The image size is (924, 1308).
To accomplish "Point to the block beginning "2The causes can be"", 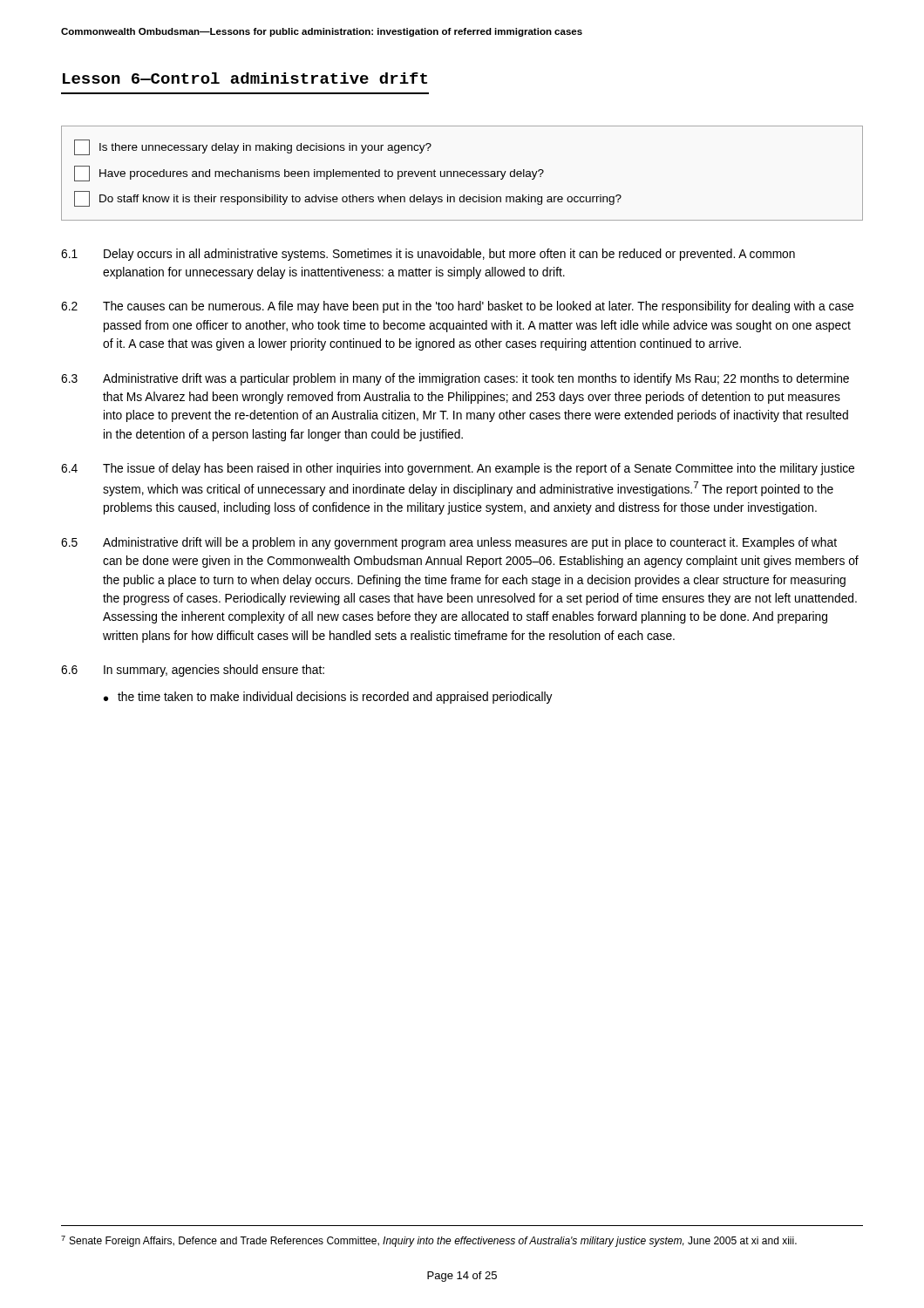I will 460,326.
